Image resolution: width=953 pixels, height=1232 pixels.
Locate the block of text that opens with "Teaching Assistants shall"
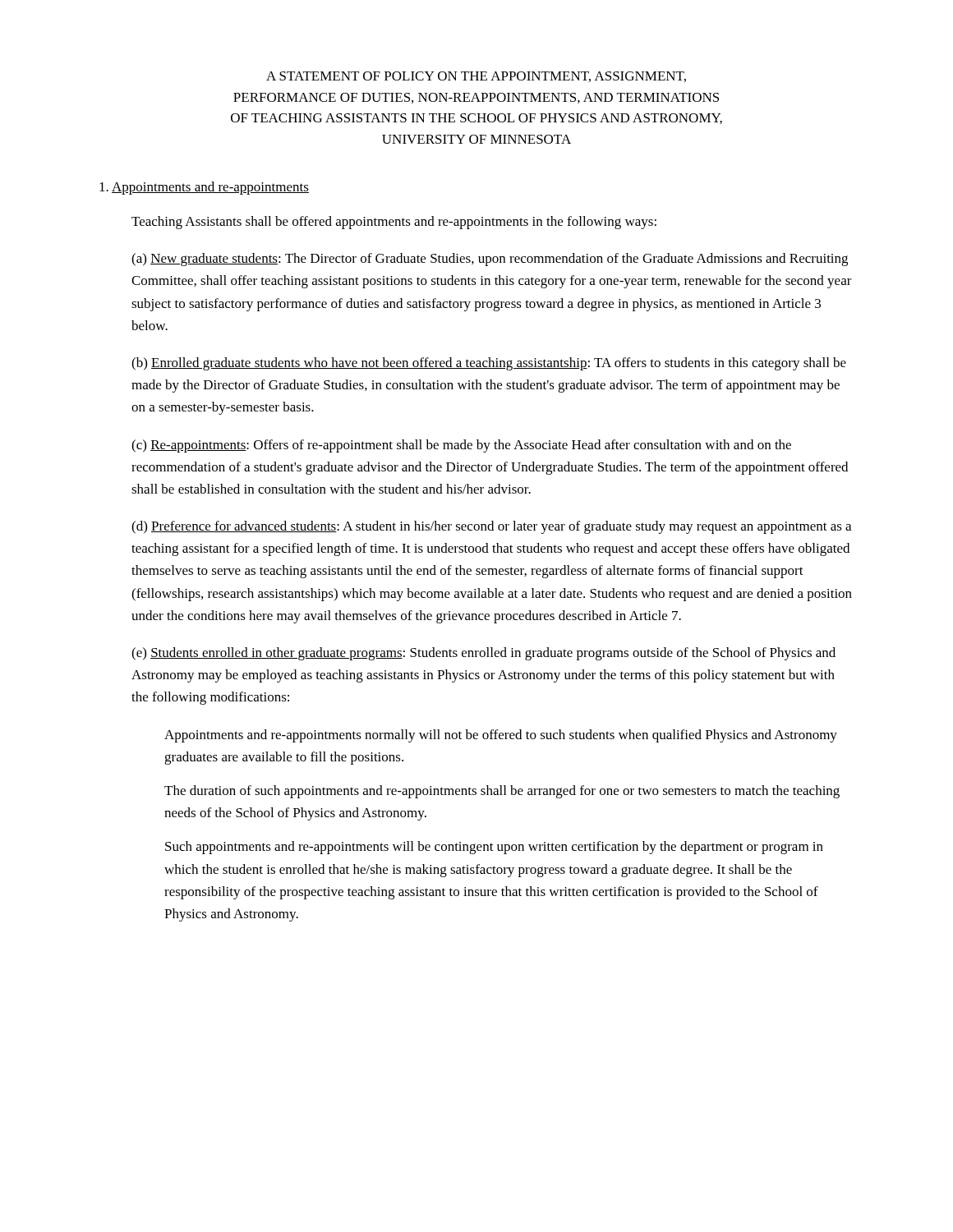pyautogui.click(x=394, y=221)
